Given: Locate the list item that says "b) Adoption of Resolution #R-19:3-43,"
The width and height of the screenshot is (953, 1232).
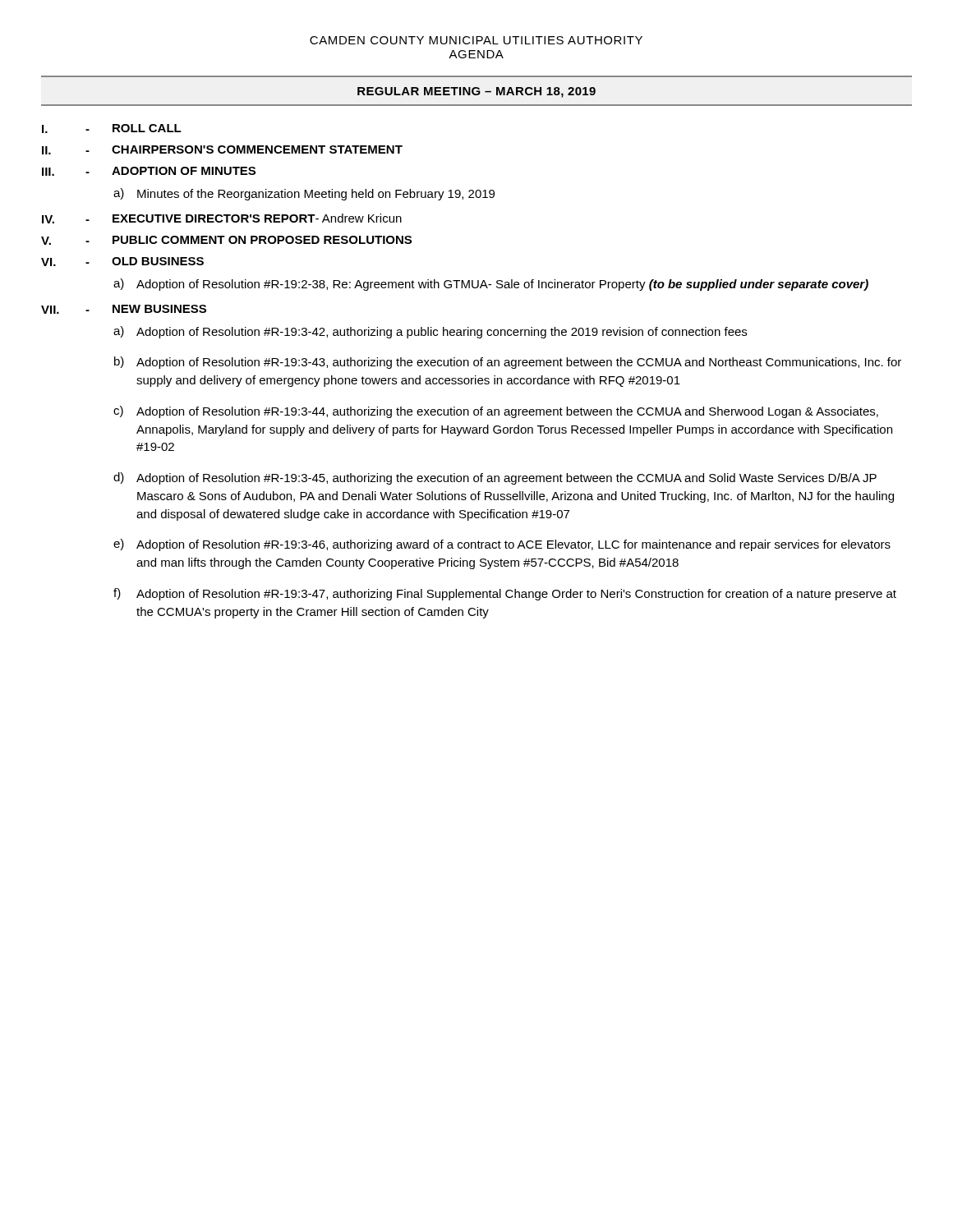Looking at the screenshot, I should click(x=513, y=371).
